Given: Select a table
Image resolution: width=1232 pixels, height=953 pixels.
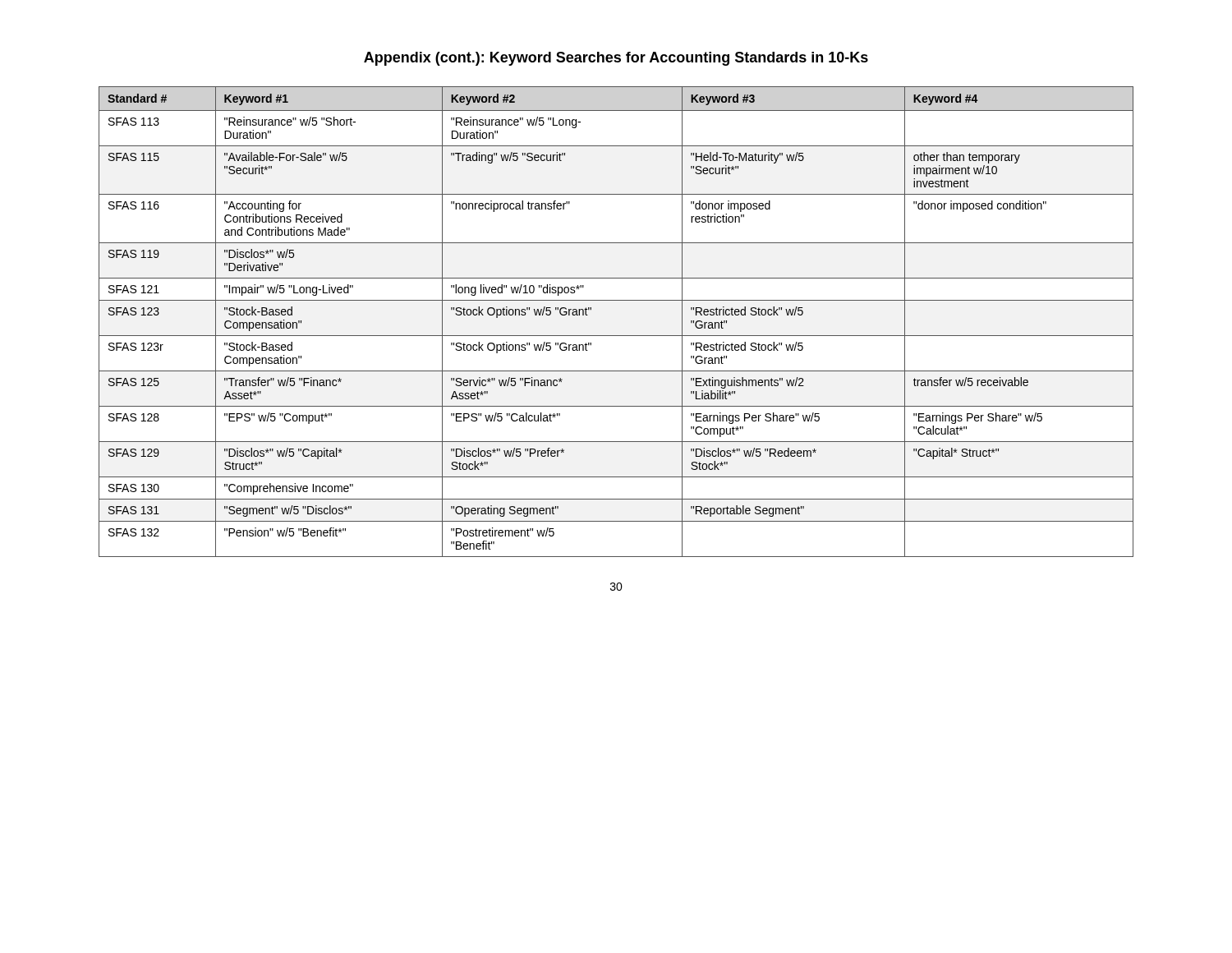Looking at the screenshot, I should (x=616, y=322).
